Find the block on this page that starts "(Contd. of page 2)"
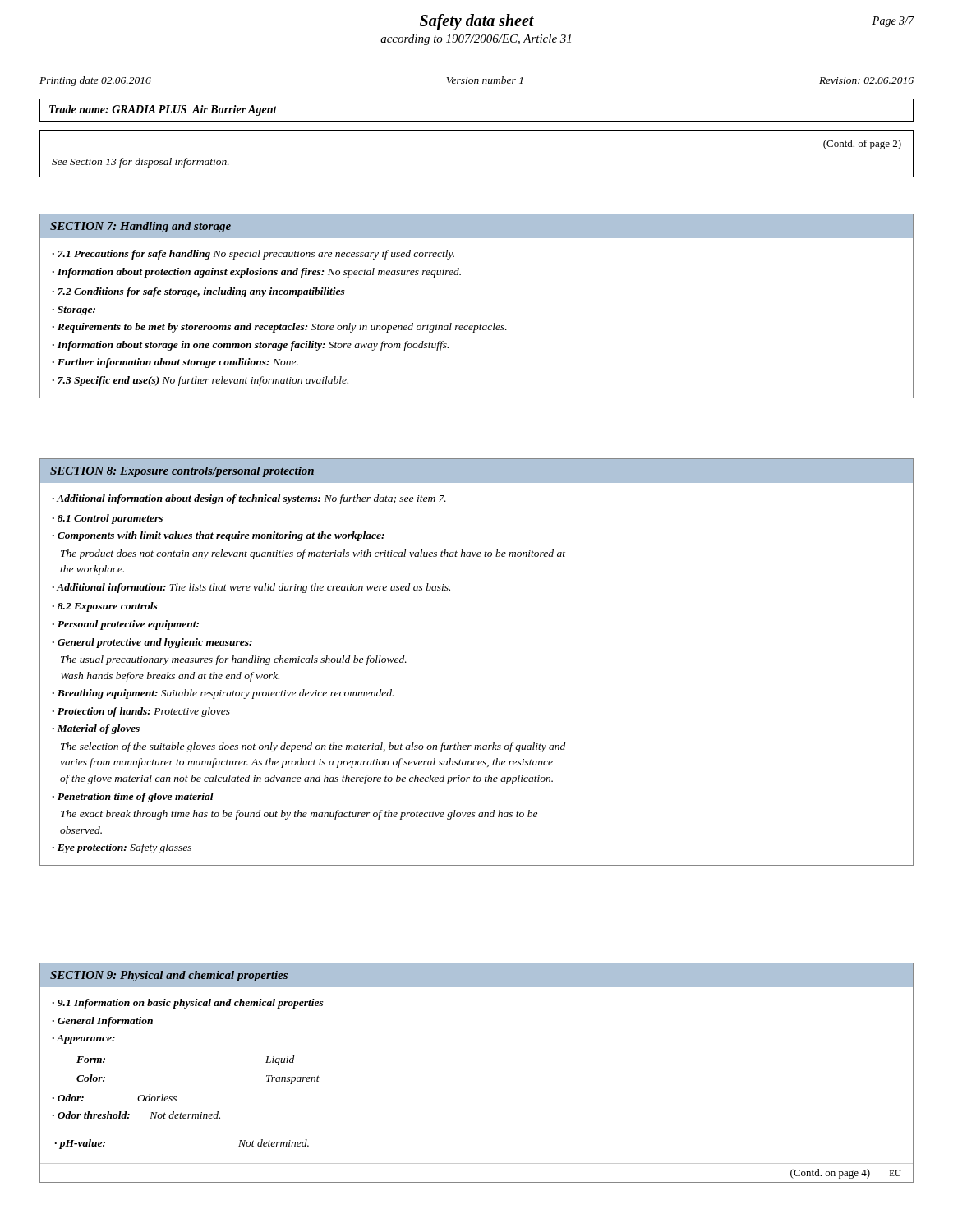The width and height of the screenshot is (953, 1232). tap(862, 145)
